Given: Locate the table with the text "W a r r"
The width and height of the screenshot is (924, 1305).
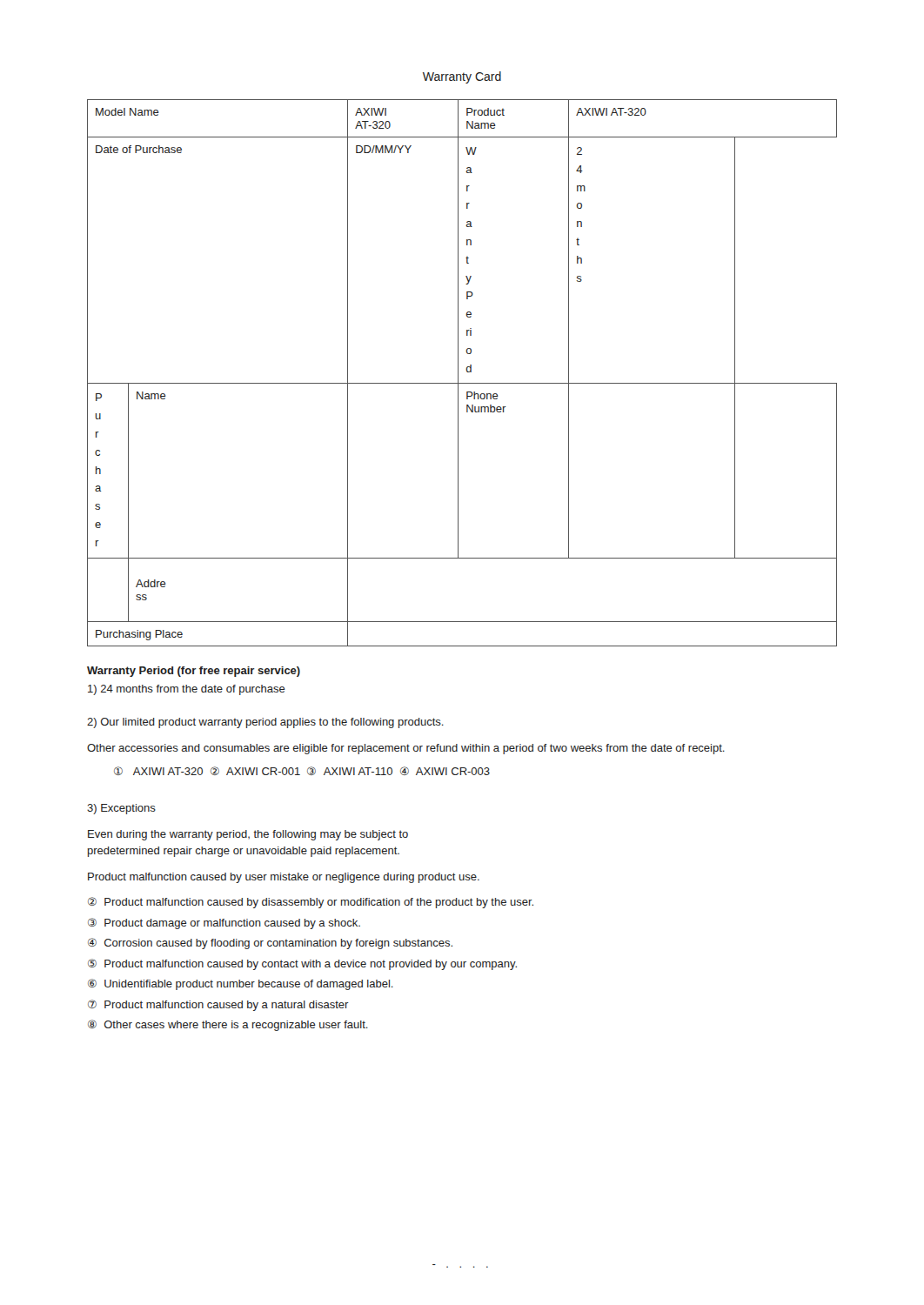Looking at the screenshot, I should click(462, 373).
